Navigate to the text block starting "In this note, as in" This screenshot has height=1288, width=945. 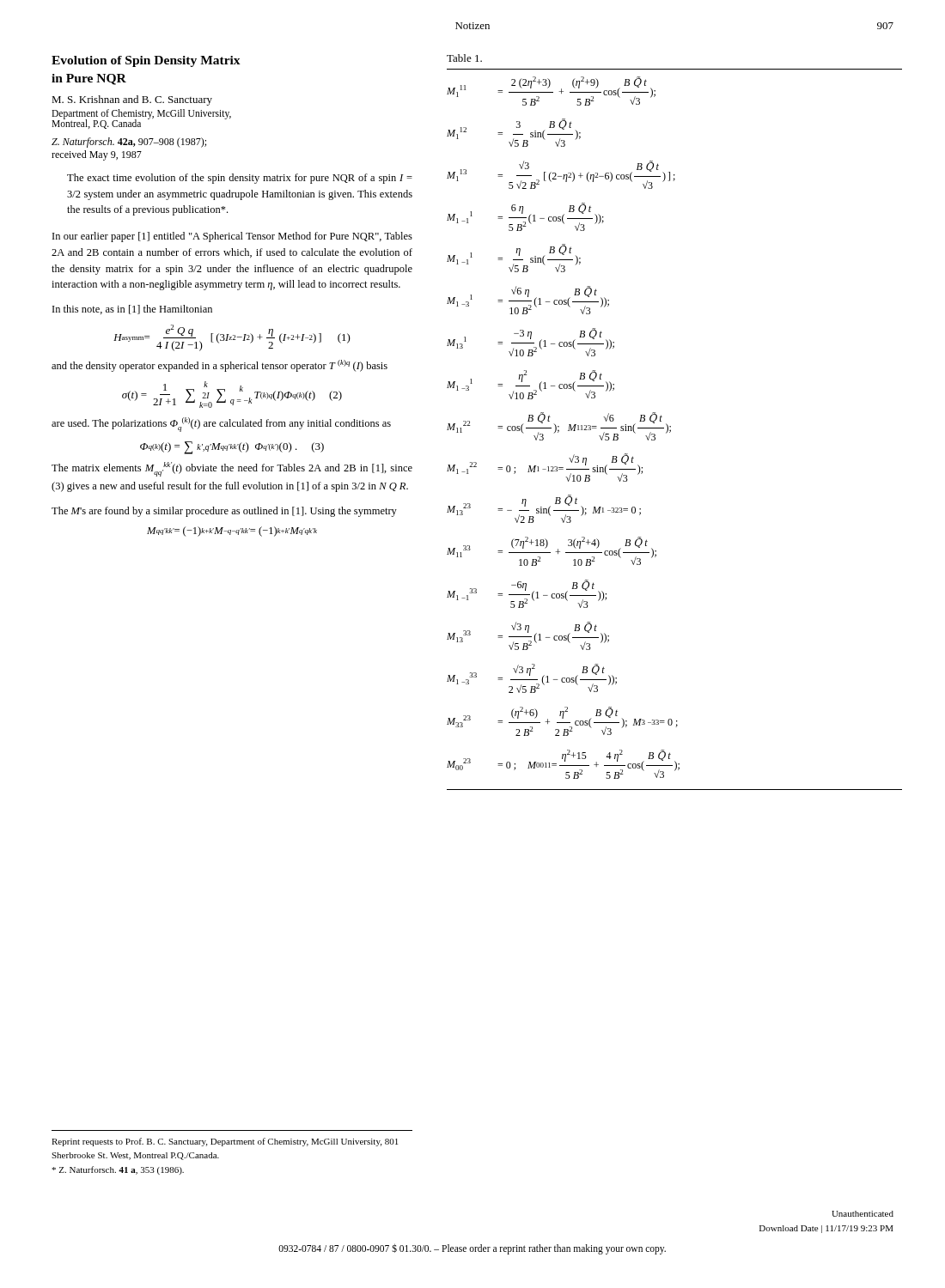(132, 309)
